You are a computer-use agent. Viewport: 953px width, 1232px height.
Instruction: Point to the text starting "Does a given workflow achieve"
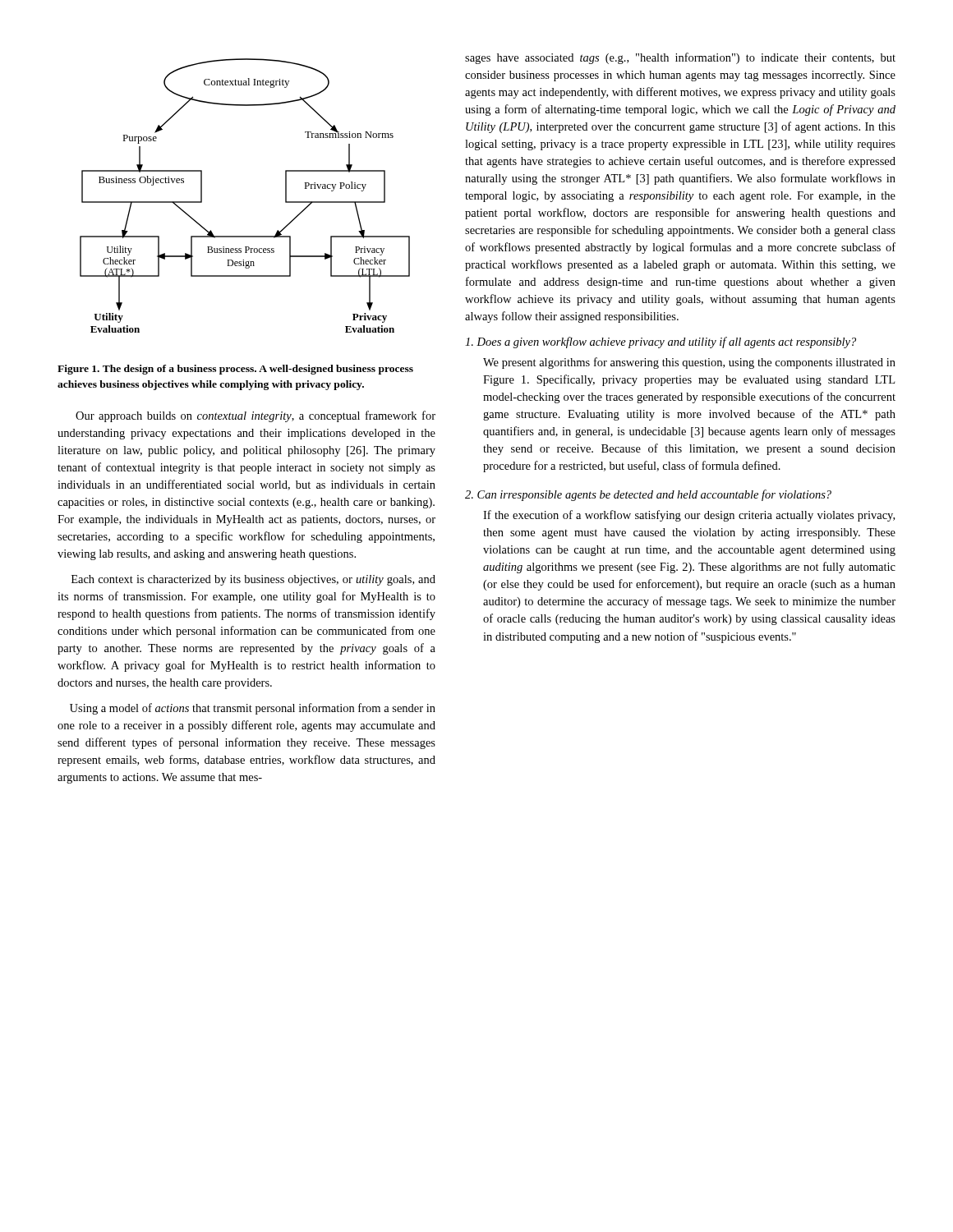pyautogui.click(x=680, y=404)
